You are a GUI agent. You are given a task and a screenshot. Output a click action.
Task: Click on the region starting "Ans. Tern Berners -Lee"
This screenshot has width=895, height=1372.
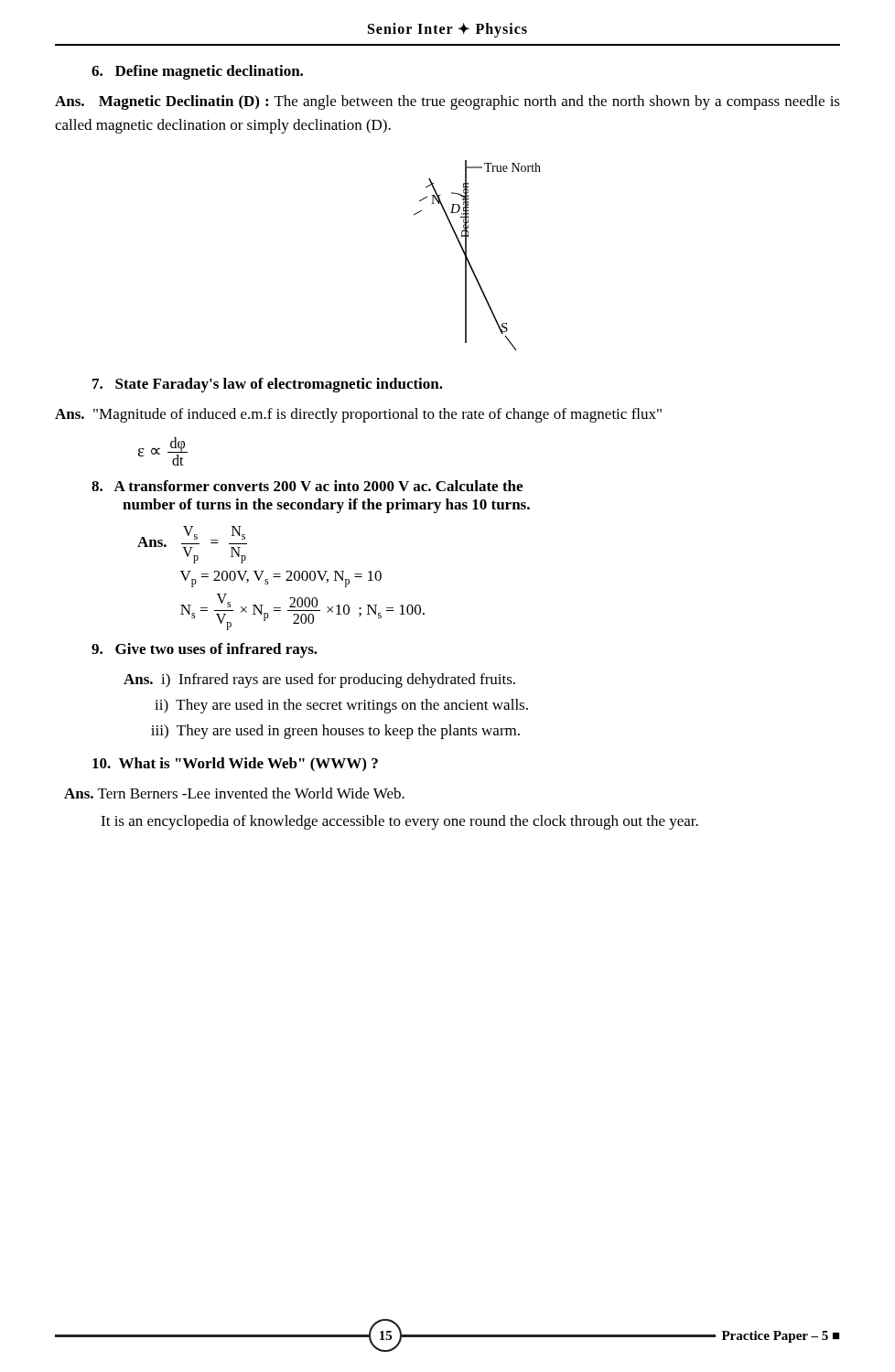point(235,793)
